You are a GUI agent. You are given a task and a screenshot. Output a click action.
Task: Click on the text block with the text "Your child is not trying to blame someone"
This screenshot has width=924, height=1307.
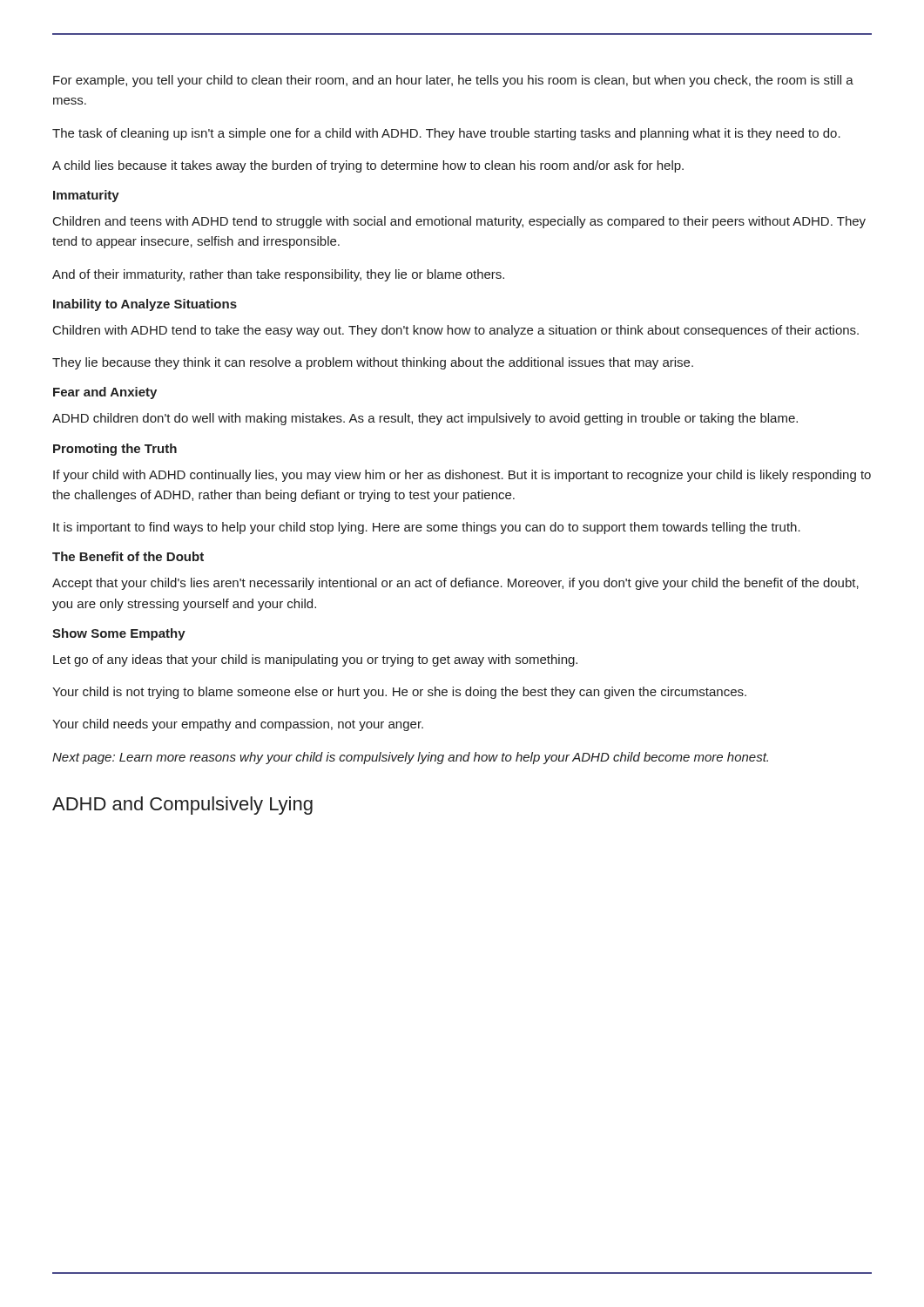point(400,691)
